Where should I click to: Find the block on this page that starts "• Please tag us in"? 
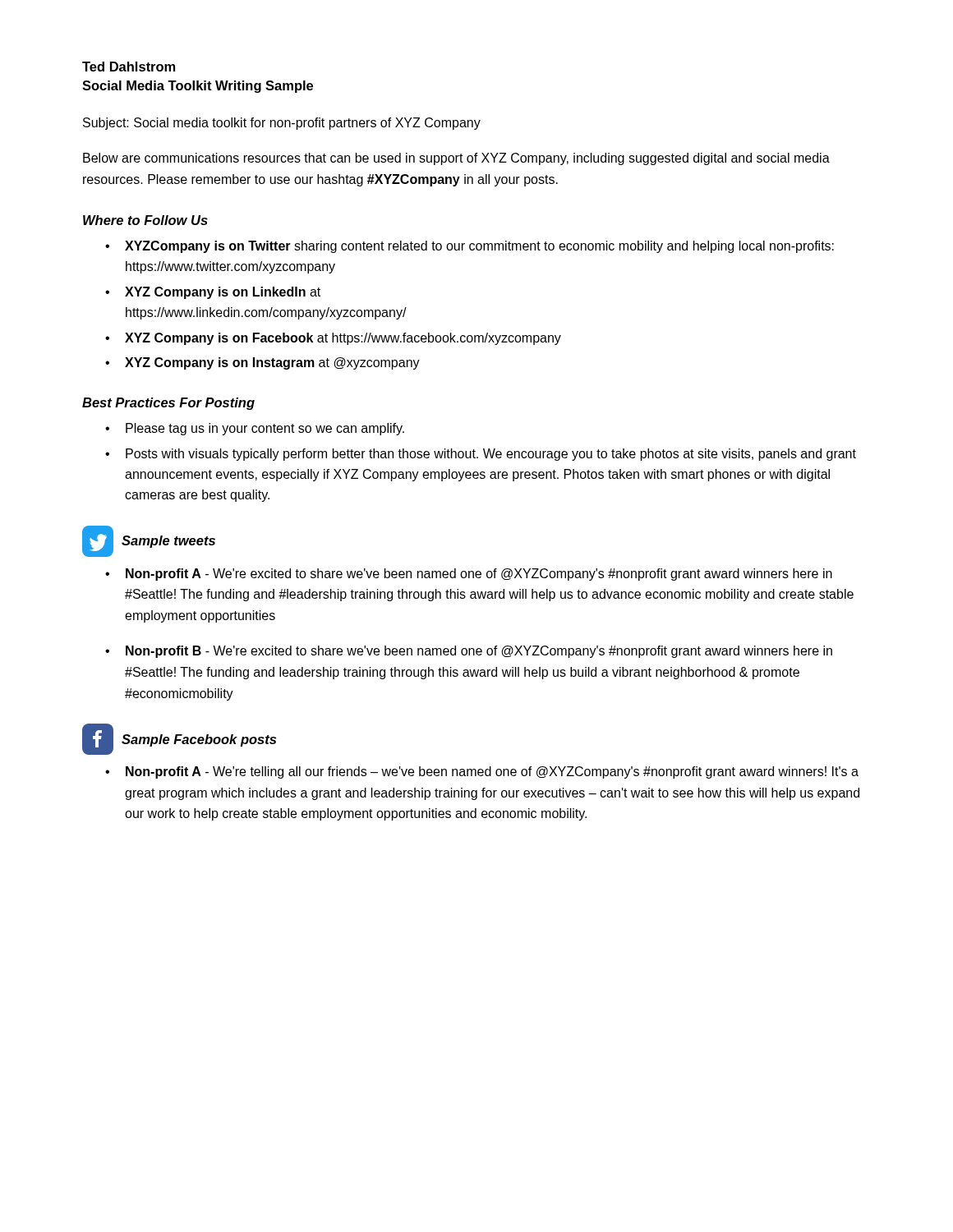(255, 429)
